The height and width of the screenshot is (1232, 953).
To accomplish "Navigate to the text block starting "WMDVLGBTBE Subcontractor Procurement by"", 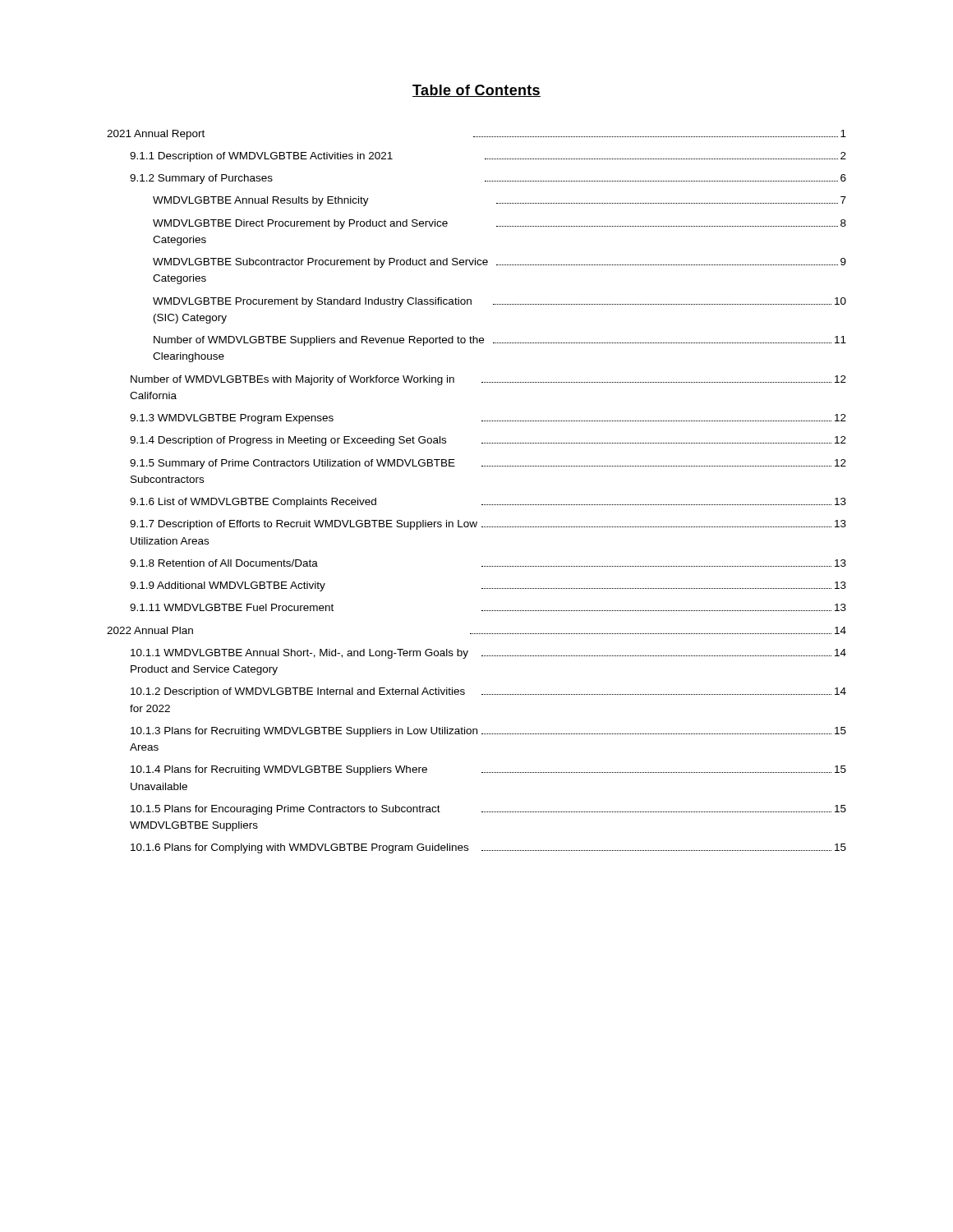I will point(499,270).
